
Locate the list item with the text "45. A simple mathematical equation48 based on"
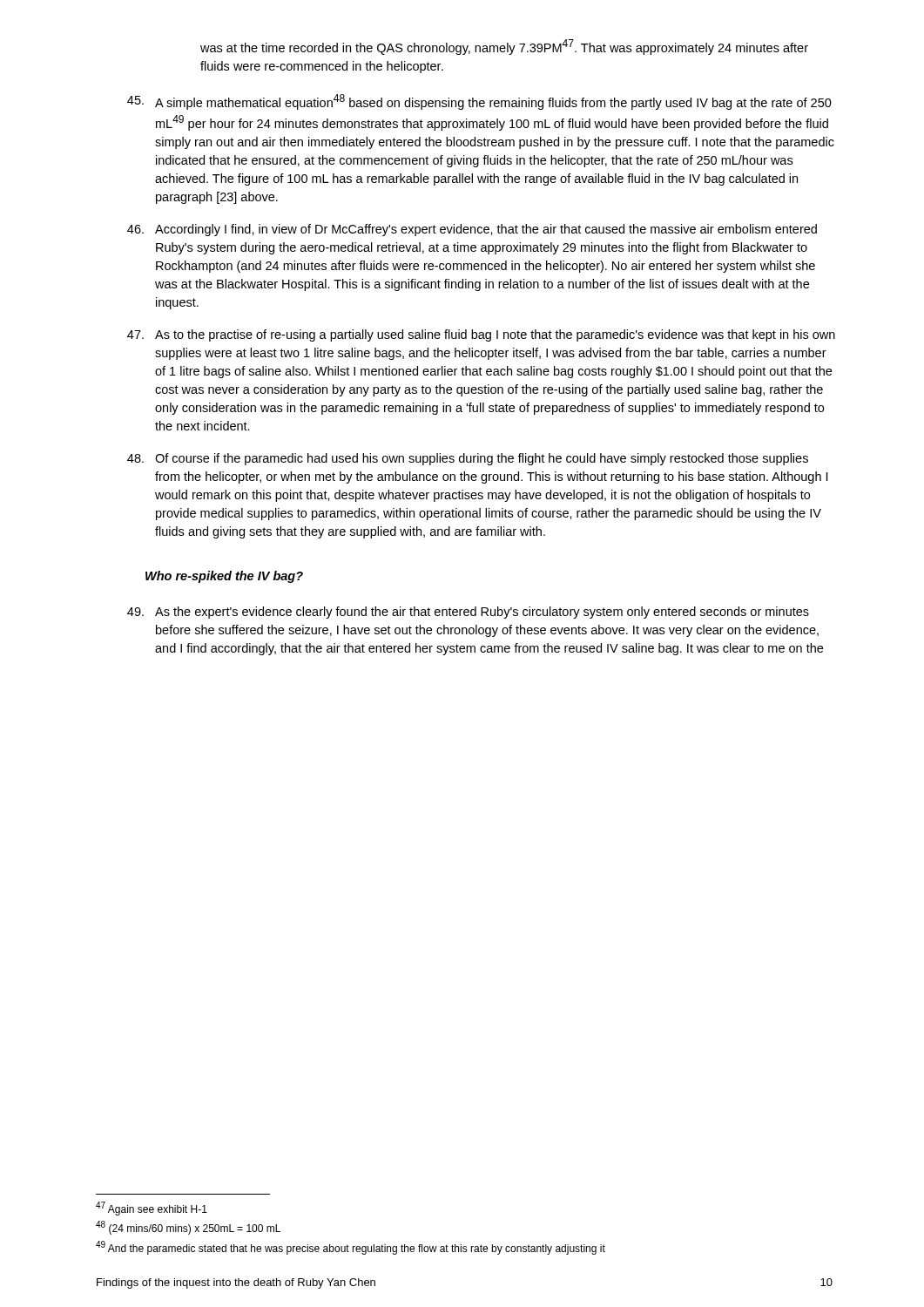click(x=466, y=149)
